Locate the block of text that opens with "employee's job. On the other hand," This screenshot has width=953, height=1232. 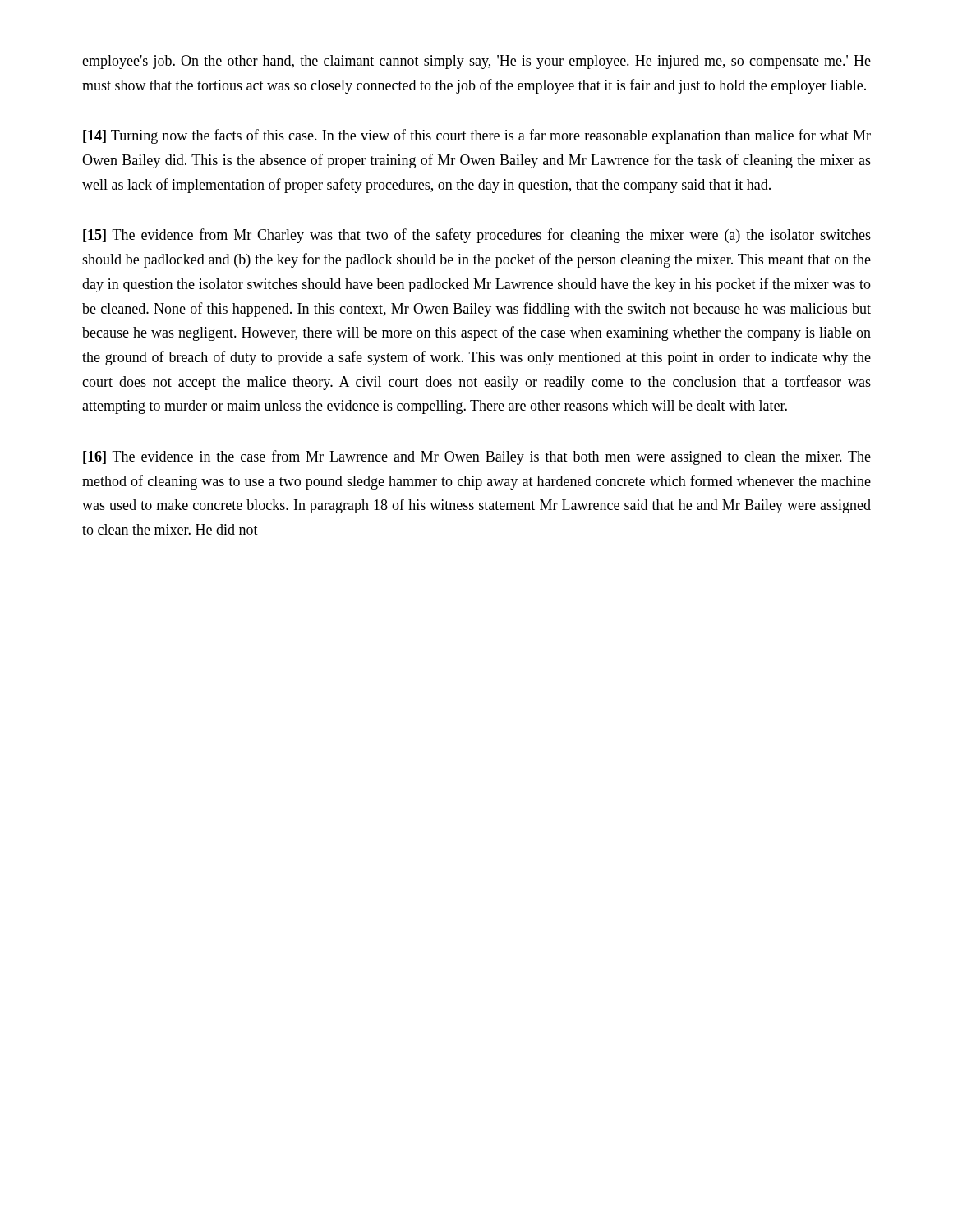coord(476,73)
